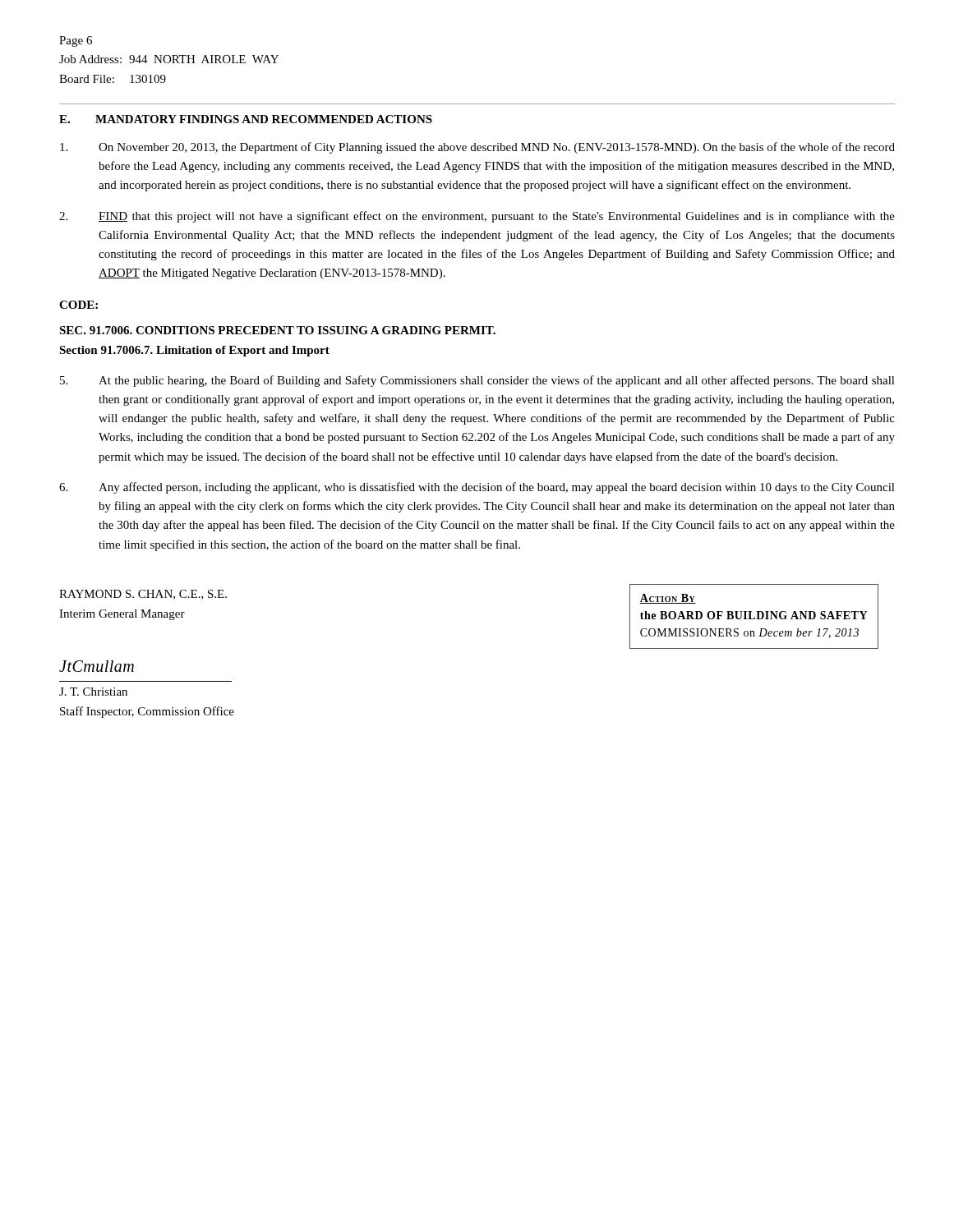Find the section header containing "SEC. 91.7006. CONDITIONS PRECEDENT TO ISSUING"
The width and height of the screenshot is (954, 1232).
tap(278, 340)
